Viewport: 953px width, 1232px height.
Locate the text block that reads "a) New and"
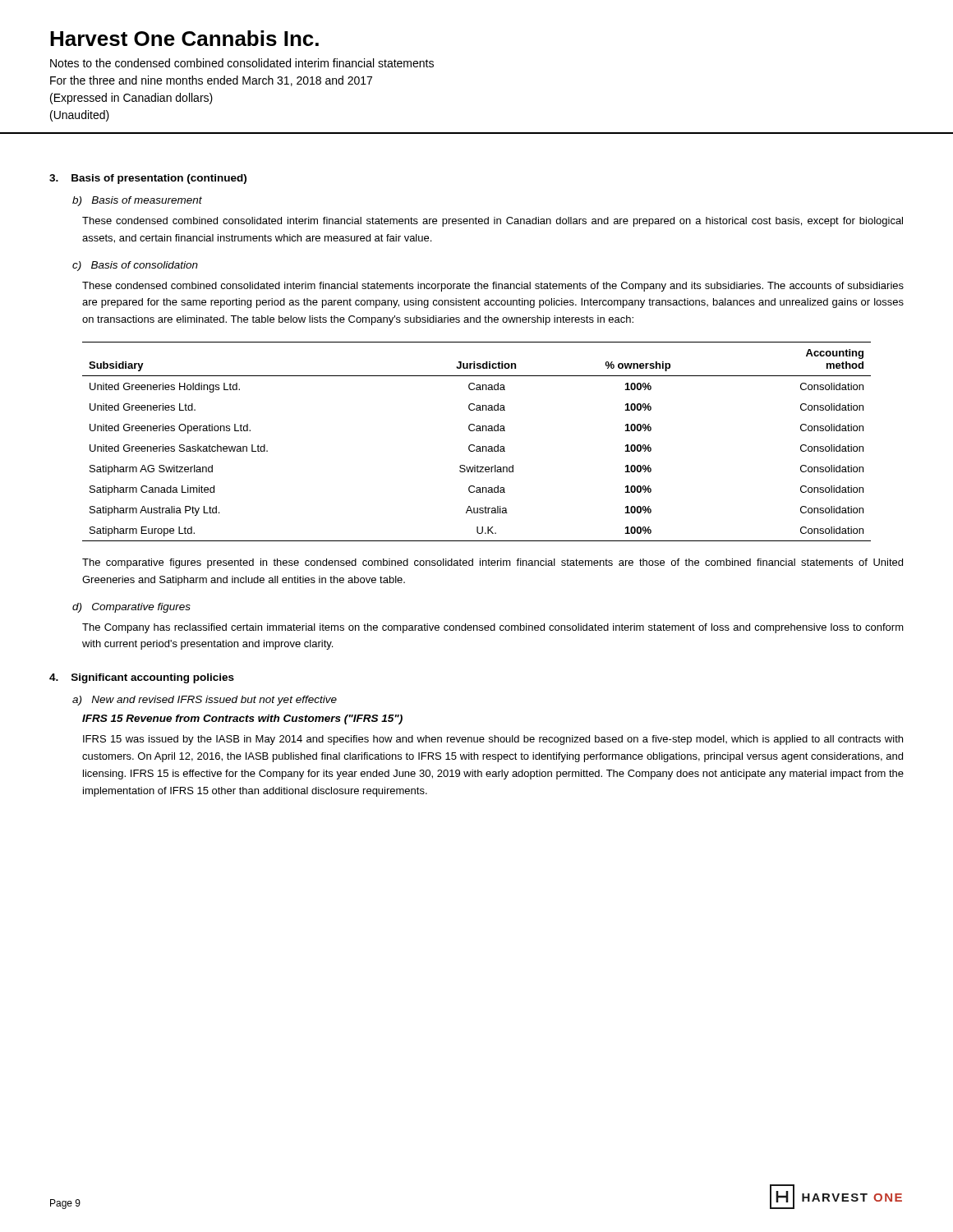tap(205, 700)
